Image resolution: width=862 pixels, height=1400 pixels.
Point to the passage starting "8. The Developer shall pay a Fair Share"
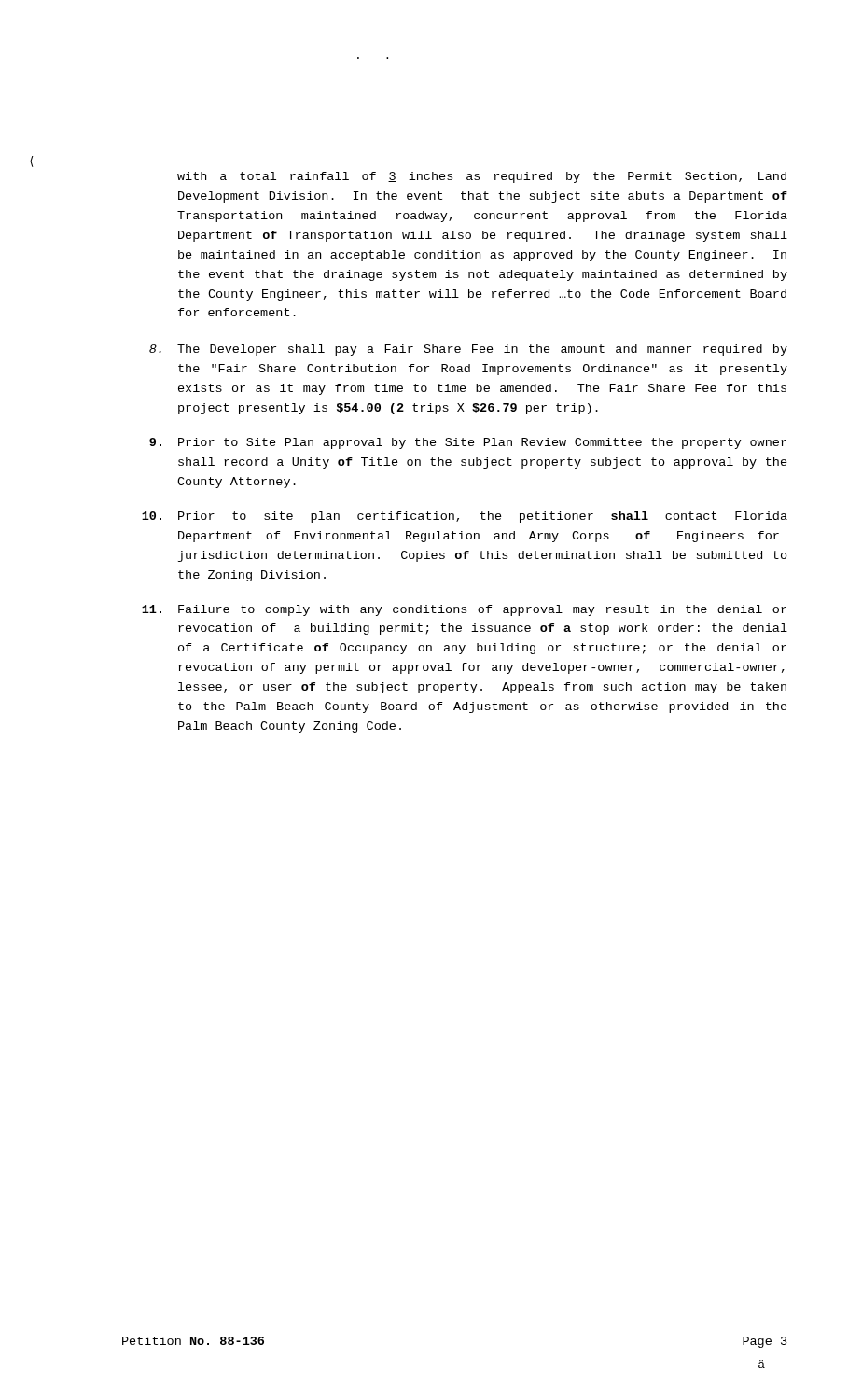[x=454, y=380]
